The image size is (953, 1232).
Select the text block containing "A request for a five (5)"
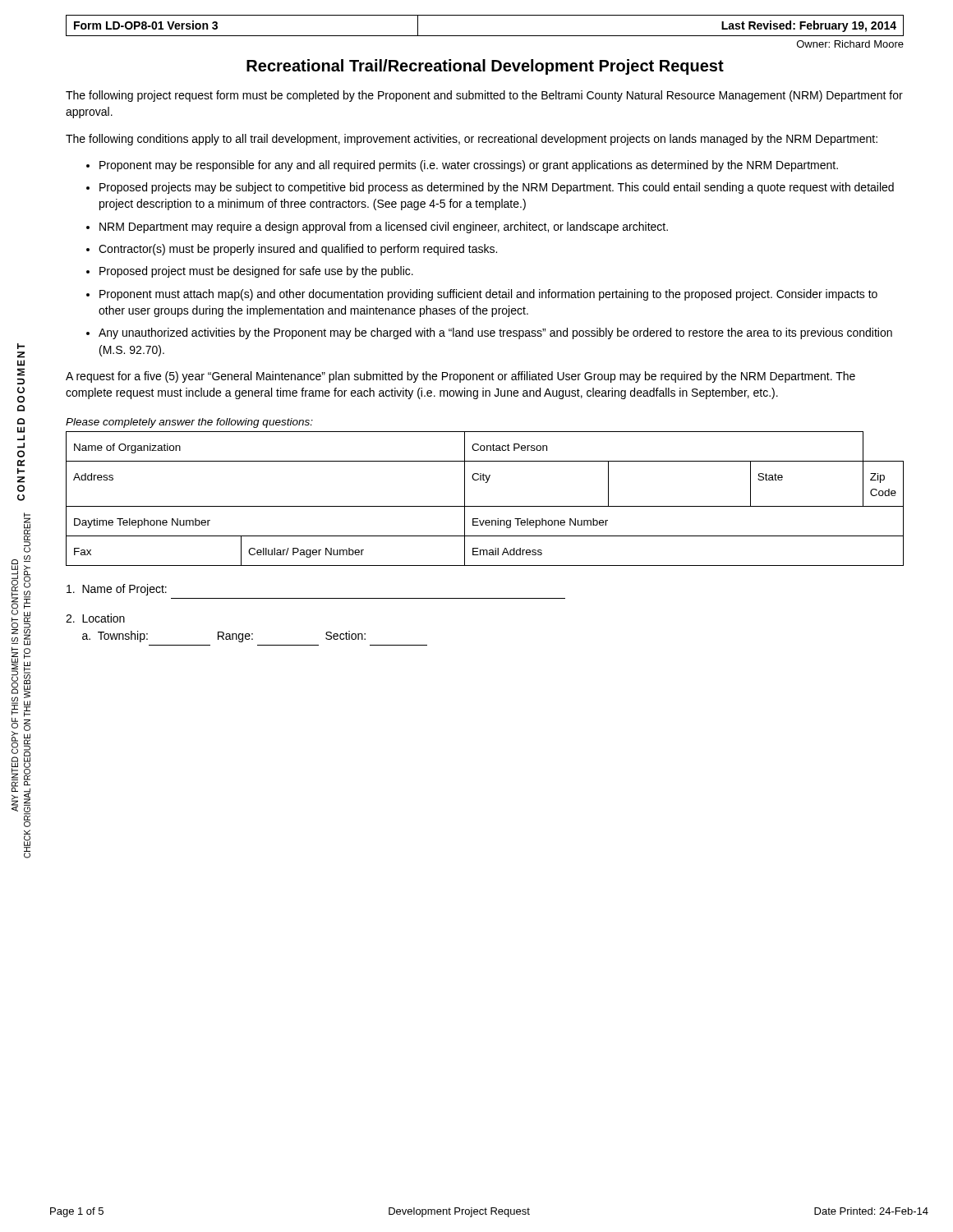click(461, 384)
